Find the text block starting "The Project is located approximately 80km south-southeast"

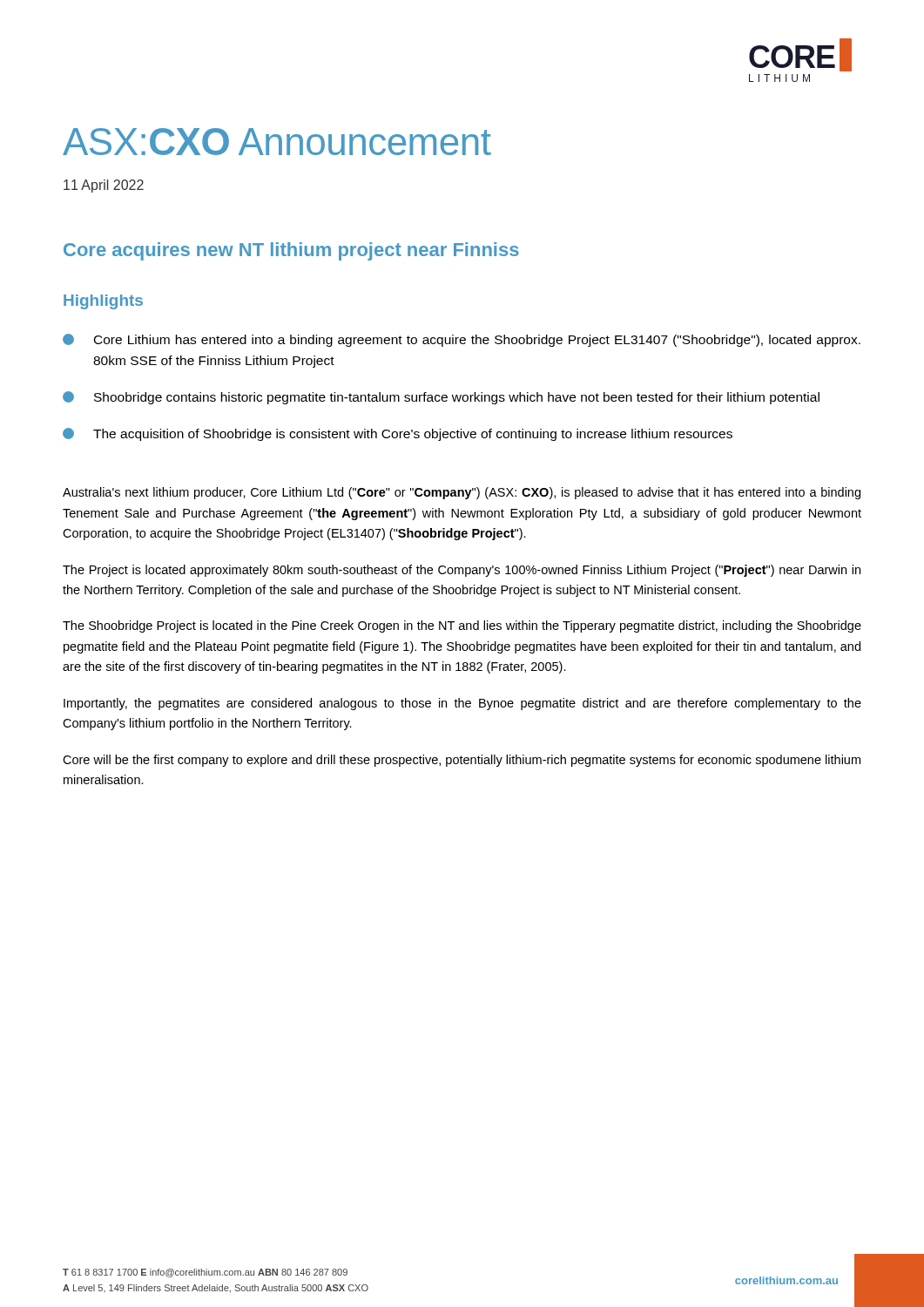click(x=462, y=580)
